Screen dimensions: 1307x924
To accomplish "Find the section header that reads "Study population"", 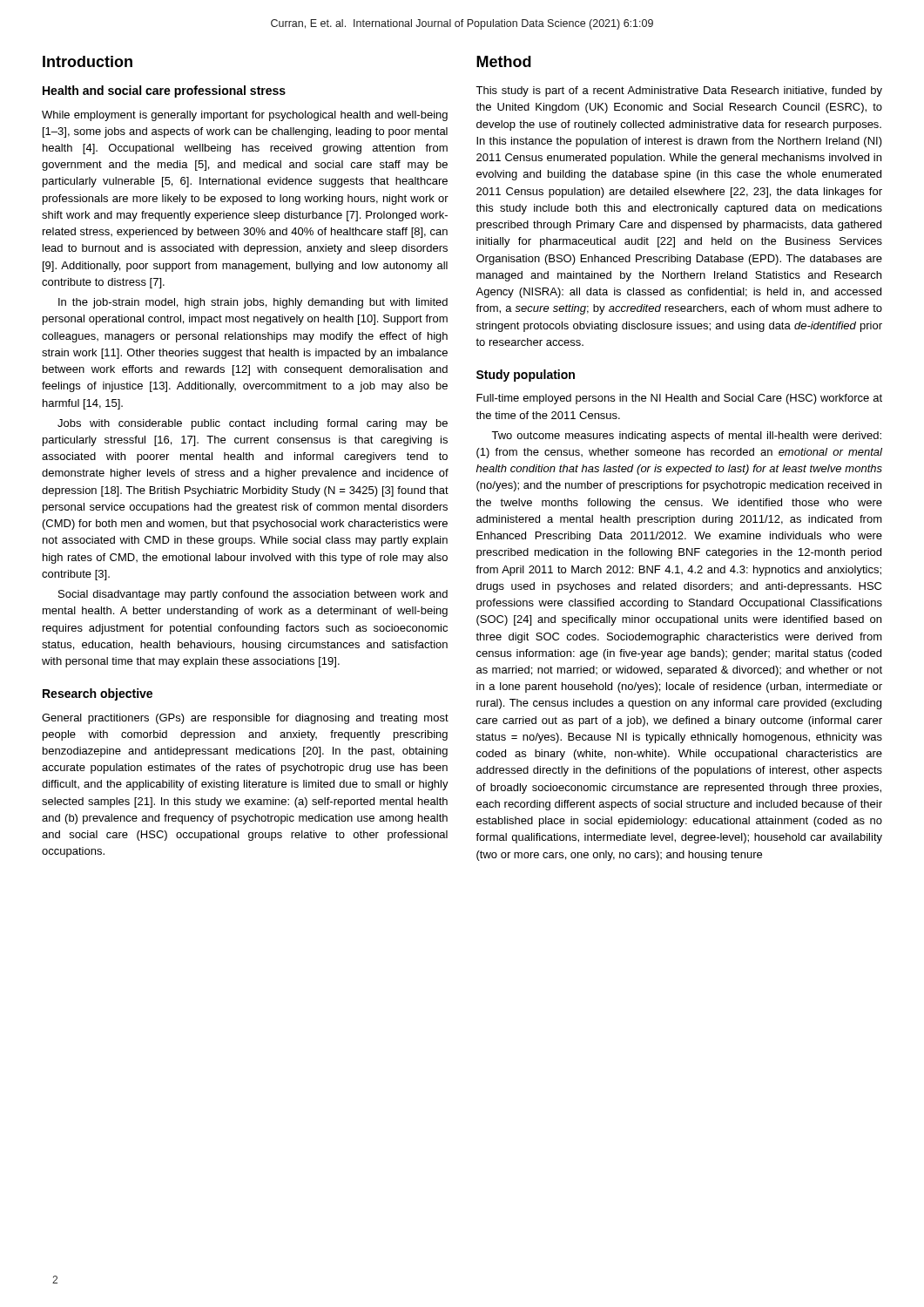I will coord(526,375).
